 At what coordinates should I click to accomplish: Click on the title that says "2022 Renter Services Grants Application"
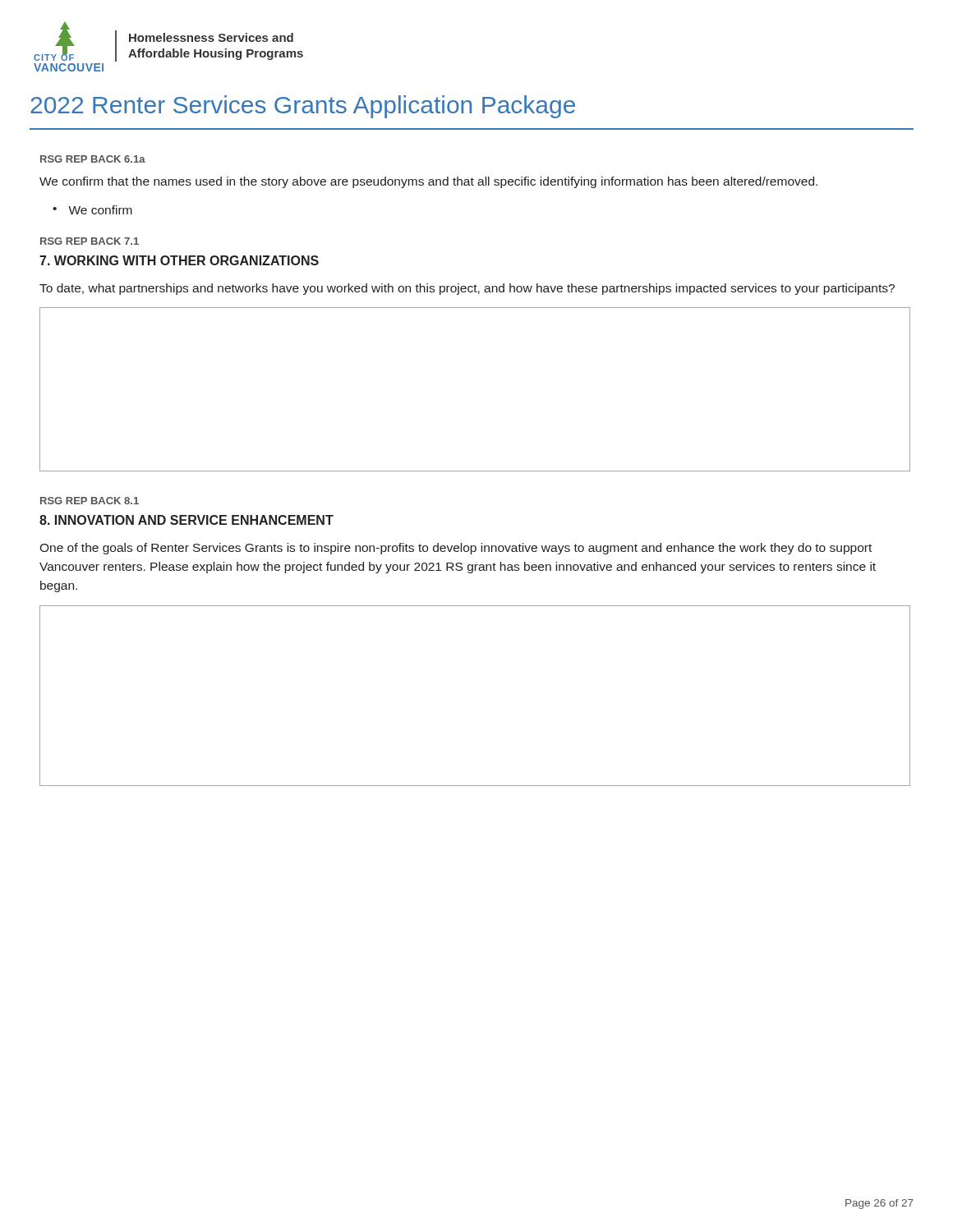pyautogui.click(x=476, y=106)
